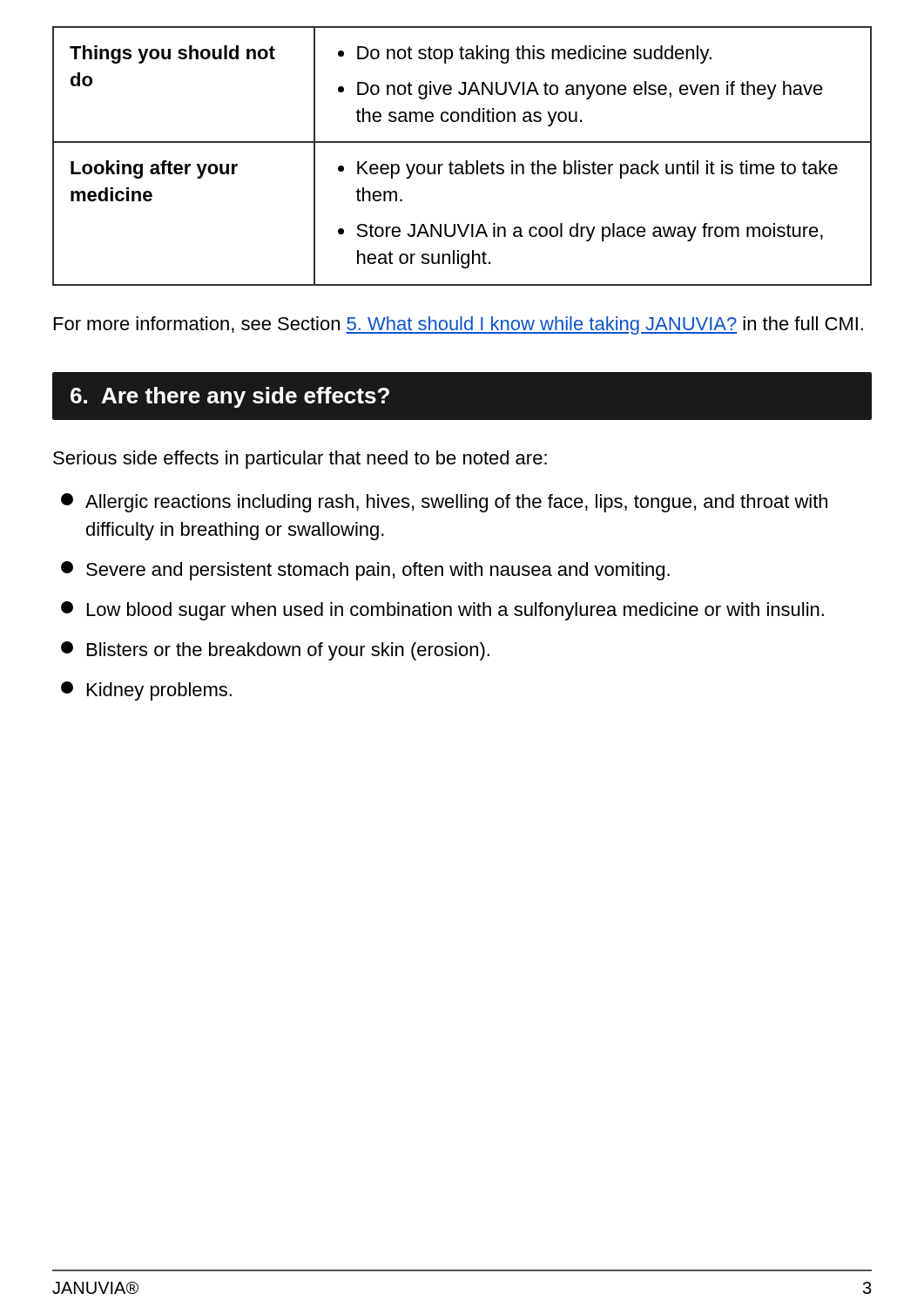Select the block starting "Blisters or the breakdown"

click(466, 650)
